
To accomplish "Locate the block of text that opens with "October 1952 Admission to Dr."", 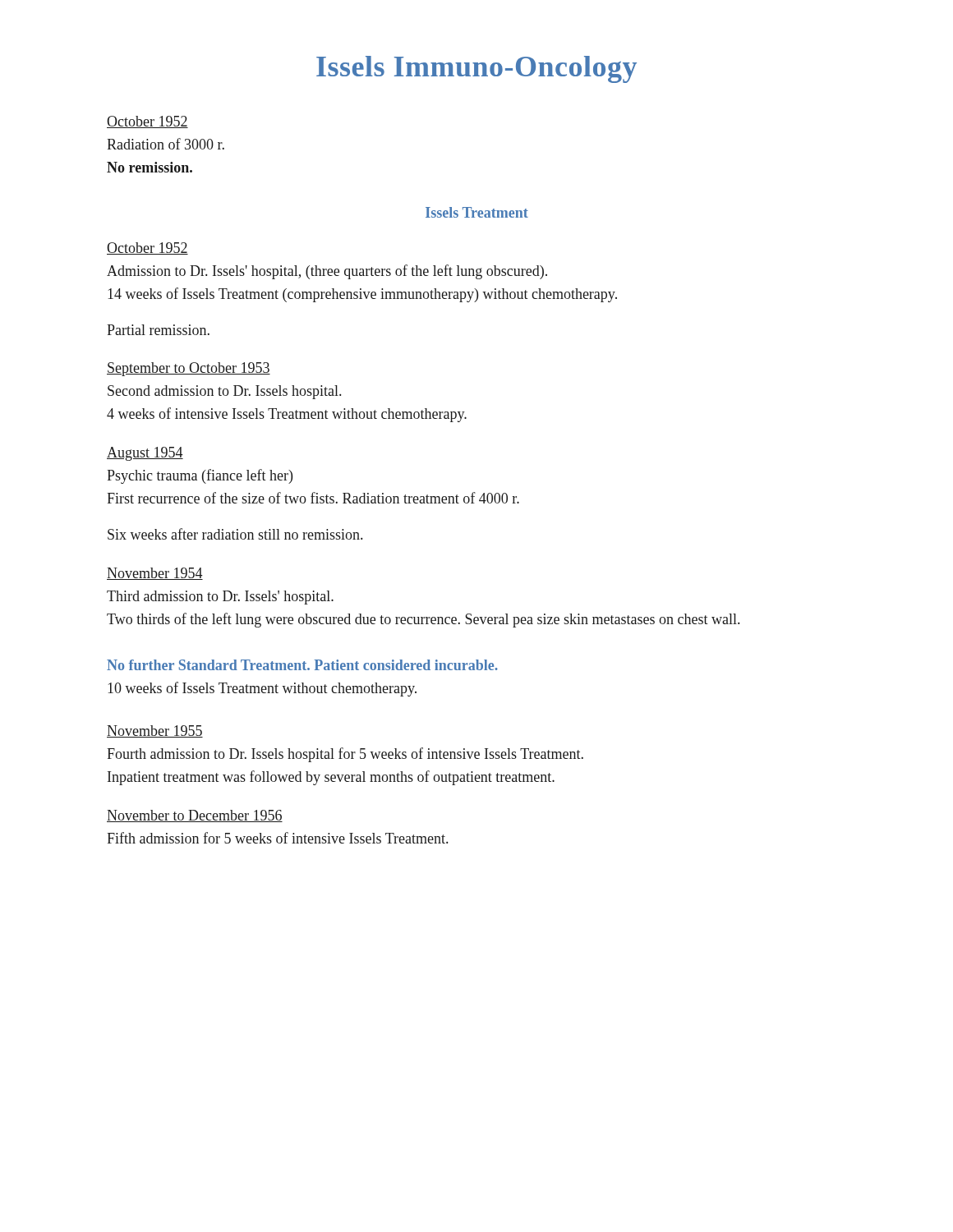I will (476, 273).
